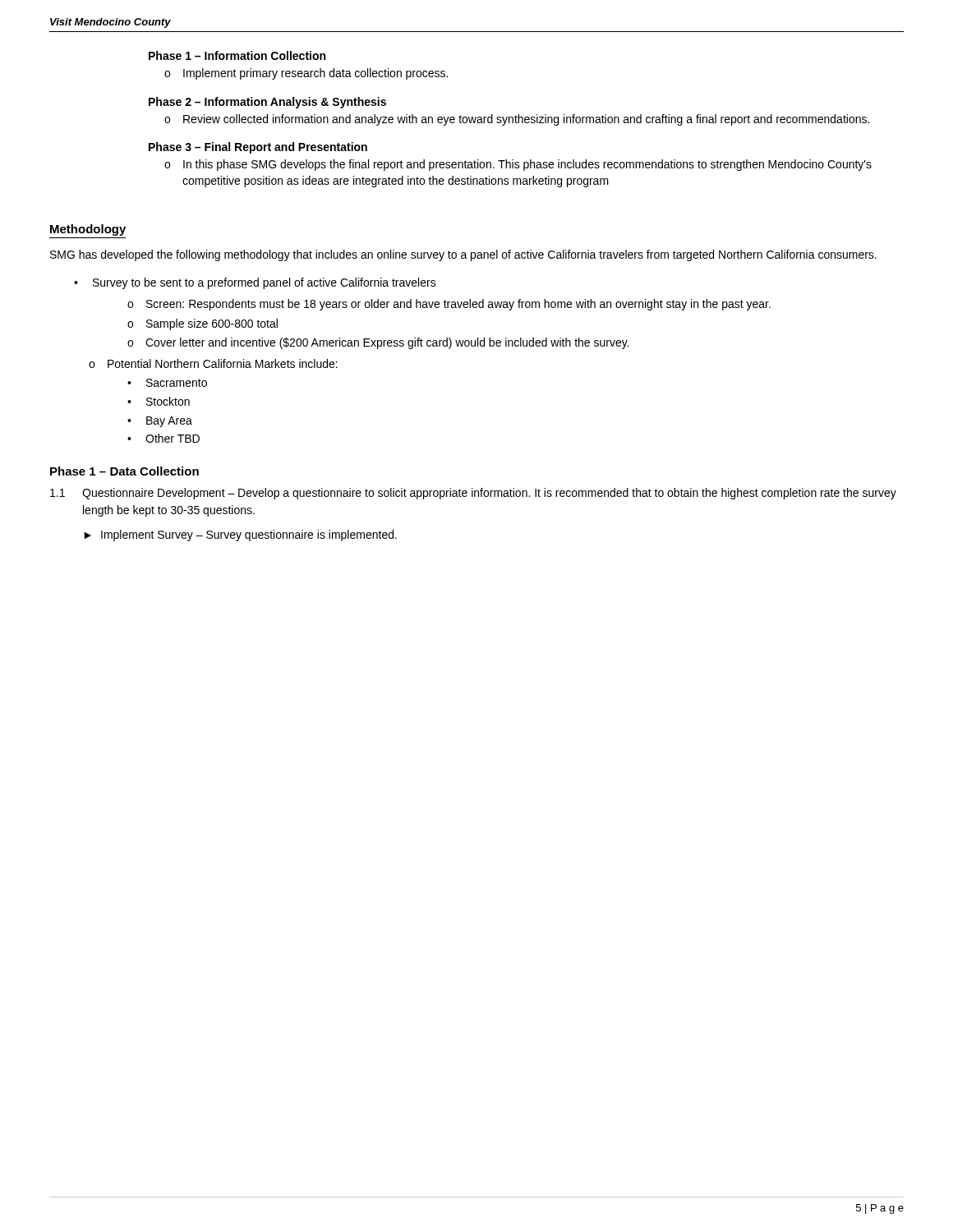Click on the list item that reads "o Review collected information and analyze with"
The width and height of the screenshot is (953, 1232).
(534, 119)
